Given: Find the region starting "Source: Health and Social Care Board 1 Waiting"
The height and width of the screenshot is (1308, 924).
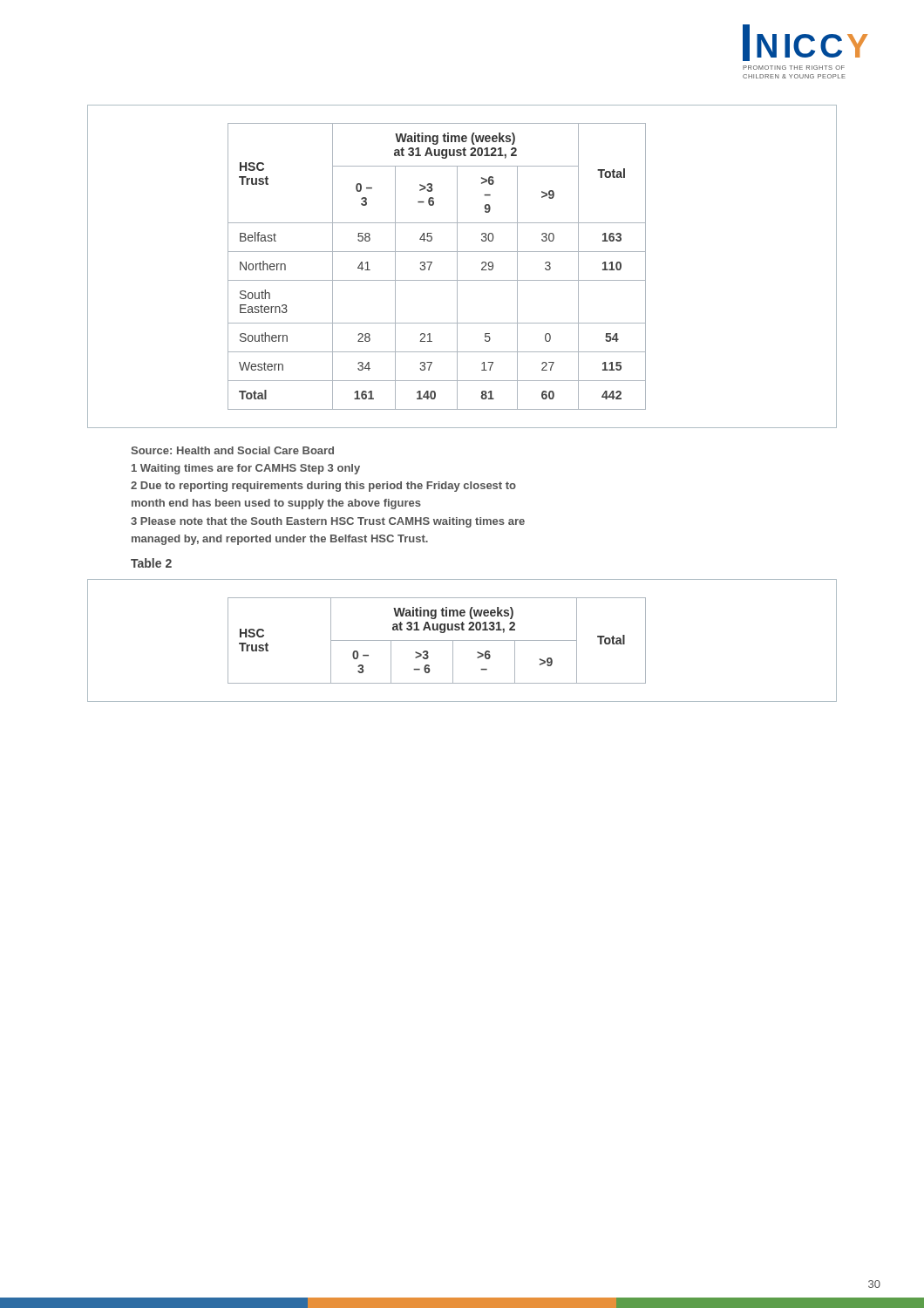Looking at the screenshot, I should coord(328,494).
